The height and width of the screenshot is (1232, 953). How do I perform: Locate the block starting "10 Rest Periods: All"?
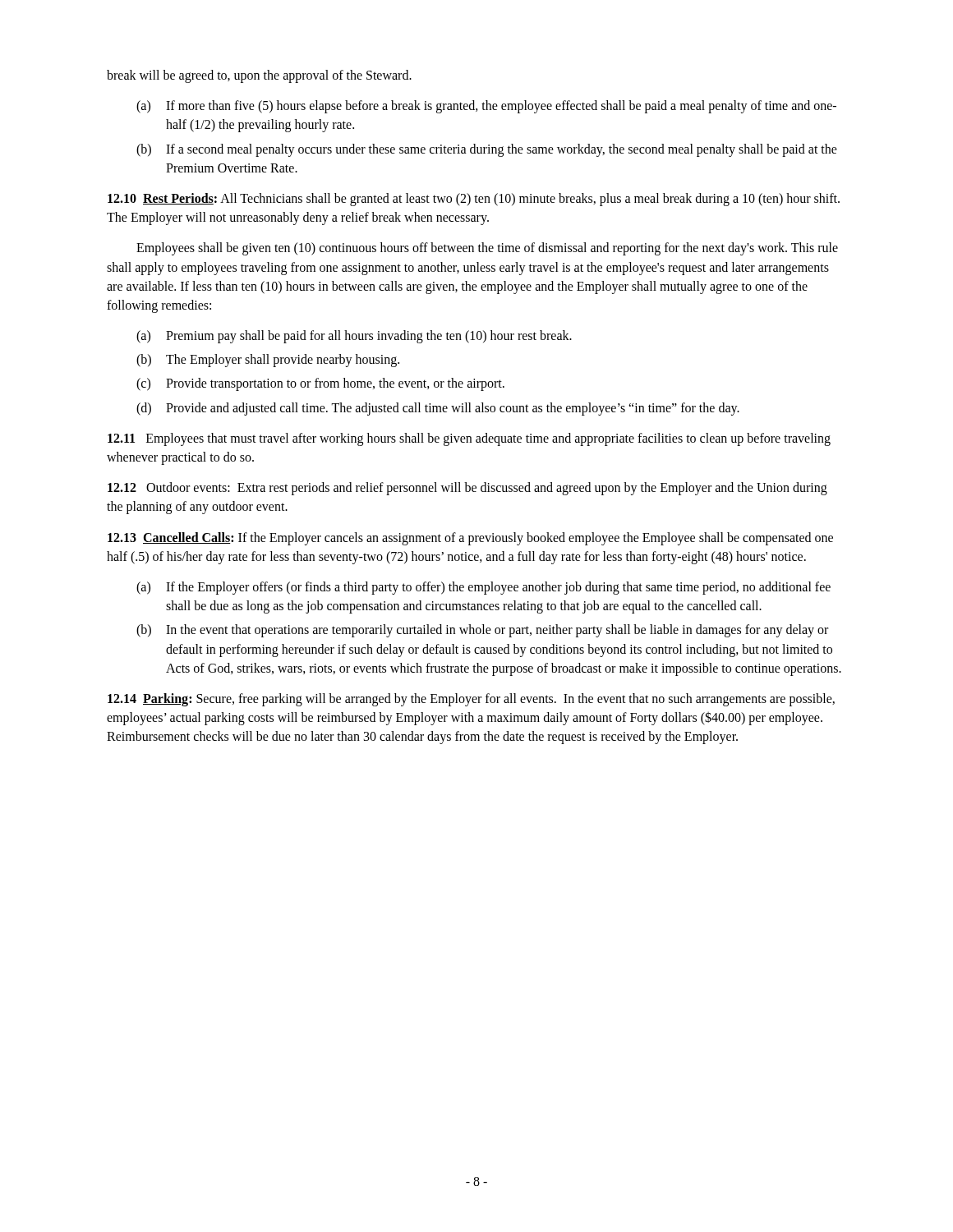point(474,208)
